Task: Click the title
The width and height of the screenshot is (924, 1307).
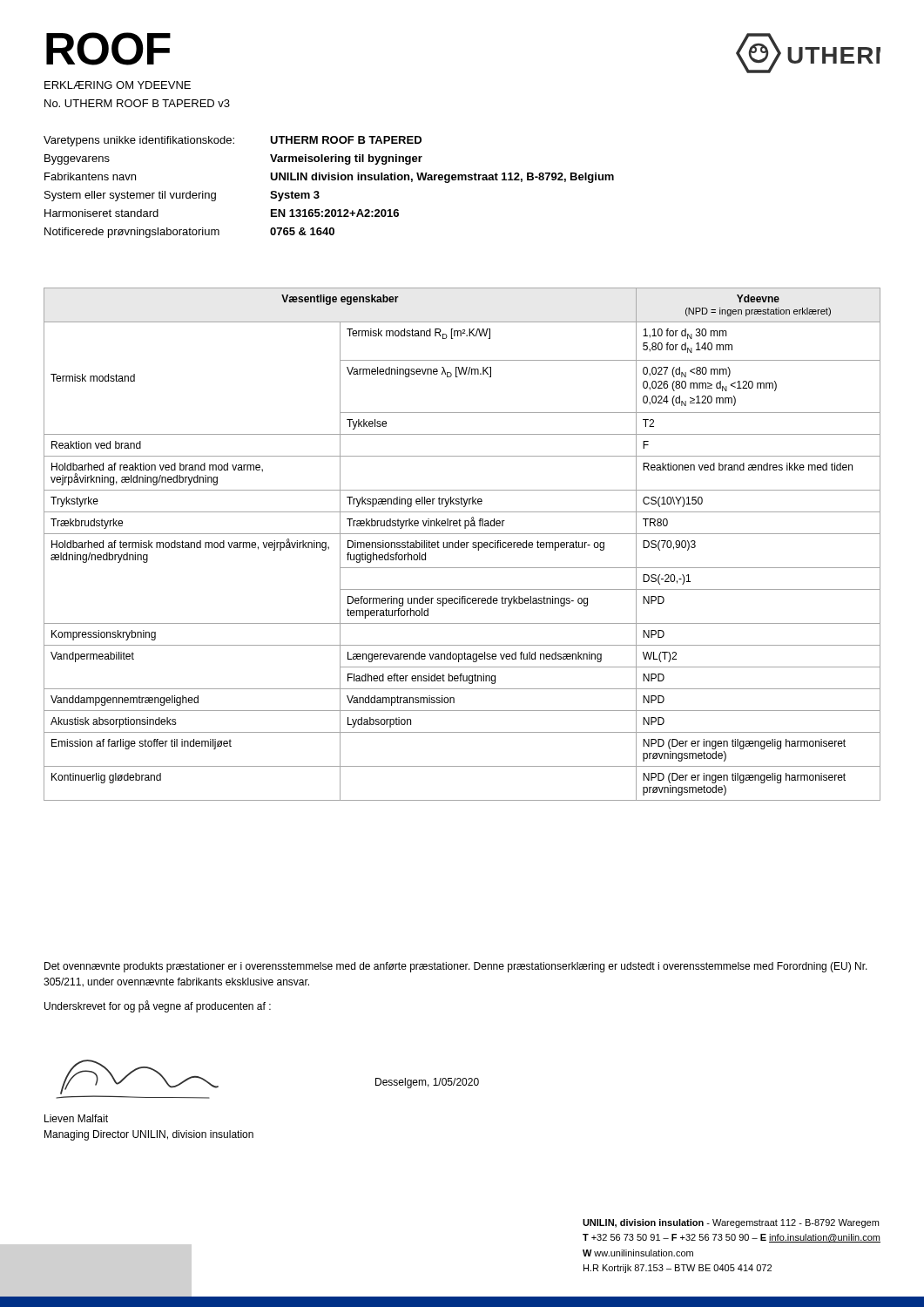Action: coord(107,49)
